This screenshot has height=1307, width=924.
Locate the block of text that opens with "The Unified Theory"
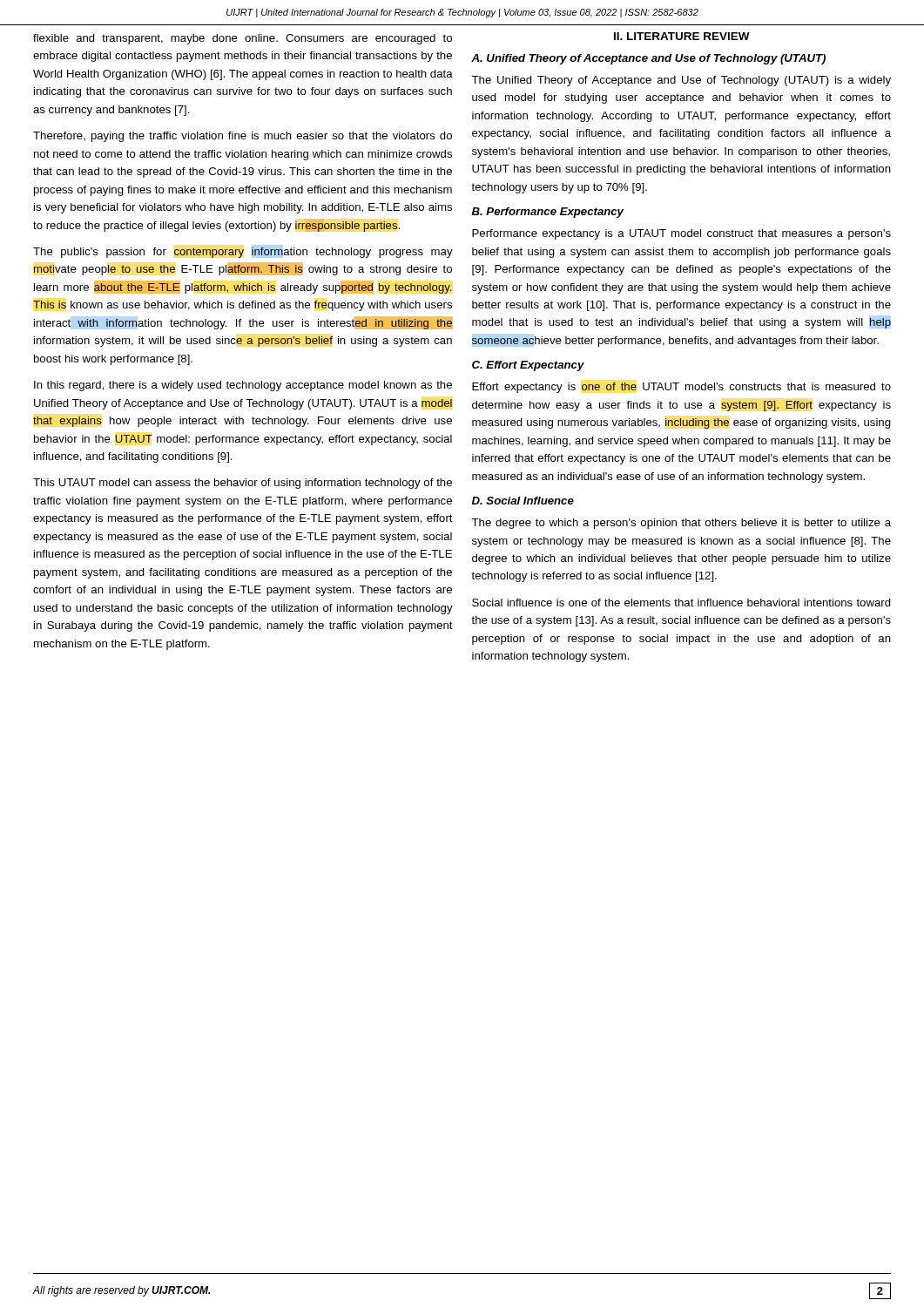(x=681, y=134)
